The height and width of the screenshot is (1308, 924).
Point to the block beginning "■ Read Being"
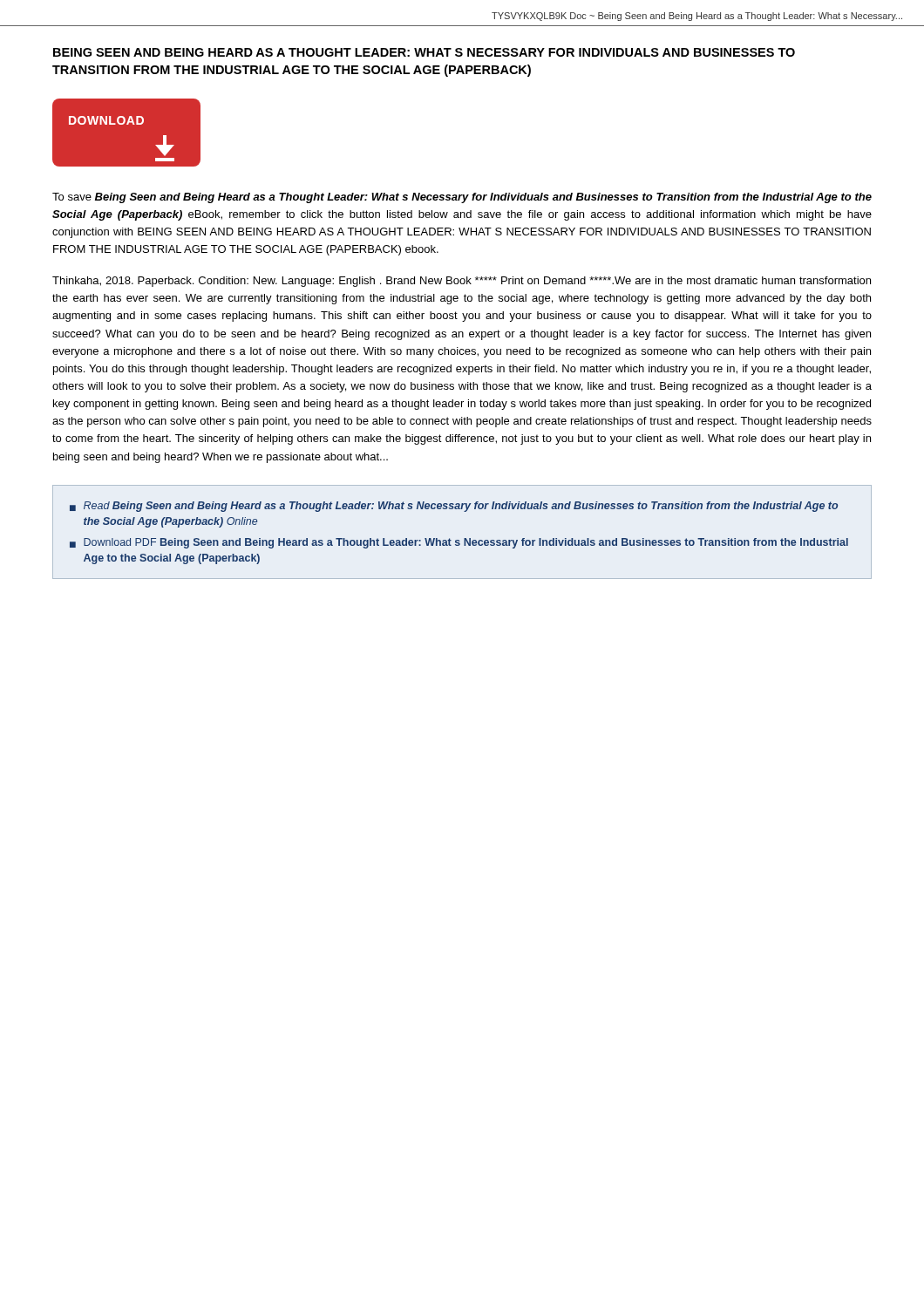[462, 513]
